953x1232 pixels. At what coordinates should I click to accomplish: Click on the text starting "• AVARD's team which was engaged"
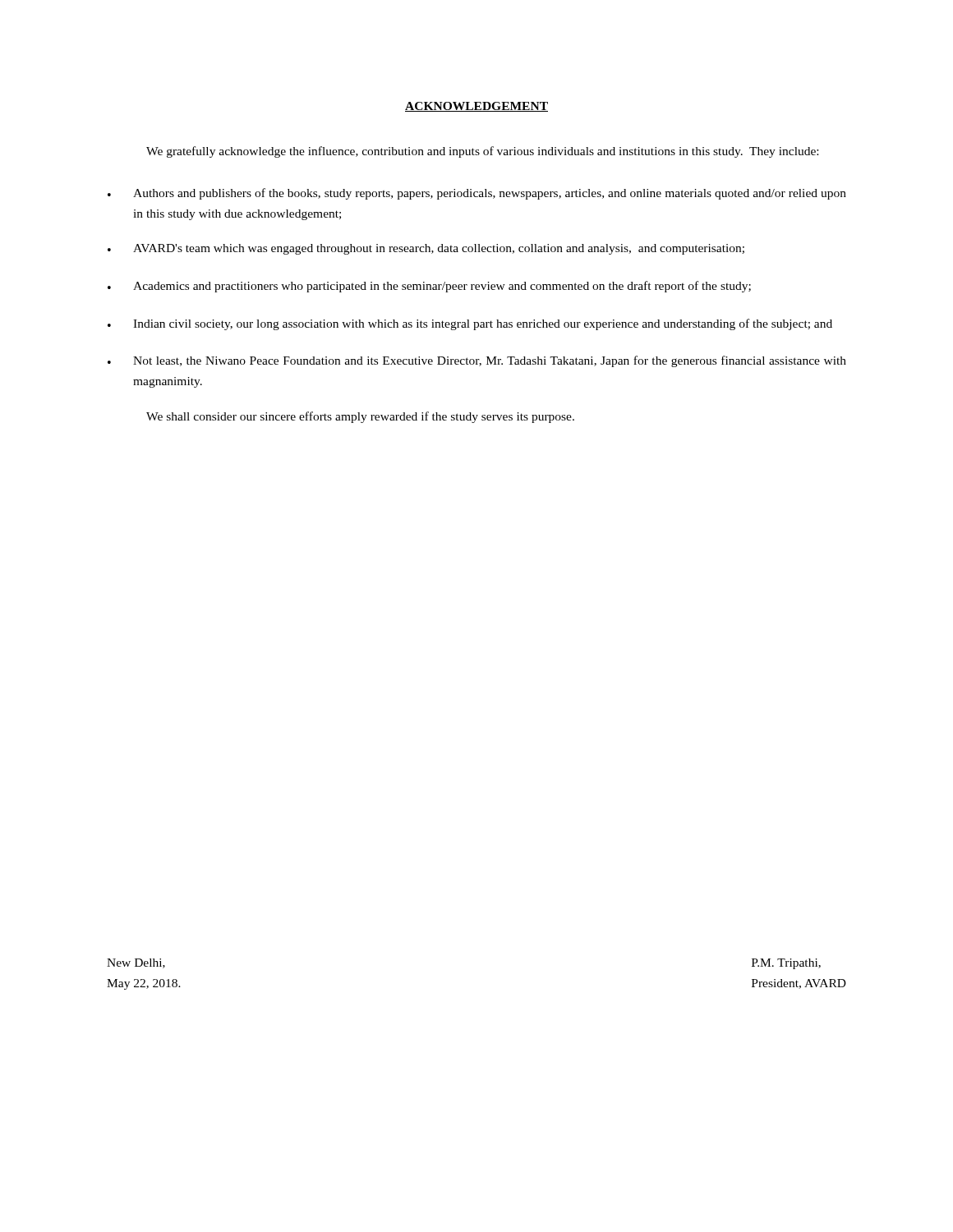[476, 250]
